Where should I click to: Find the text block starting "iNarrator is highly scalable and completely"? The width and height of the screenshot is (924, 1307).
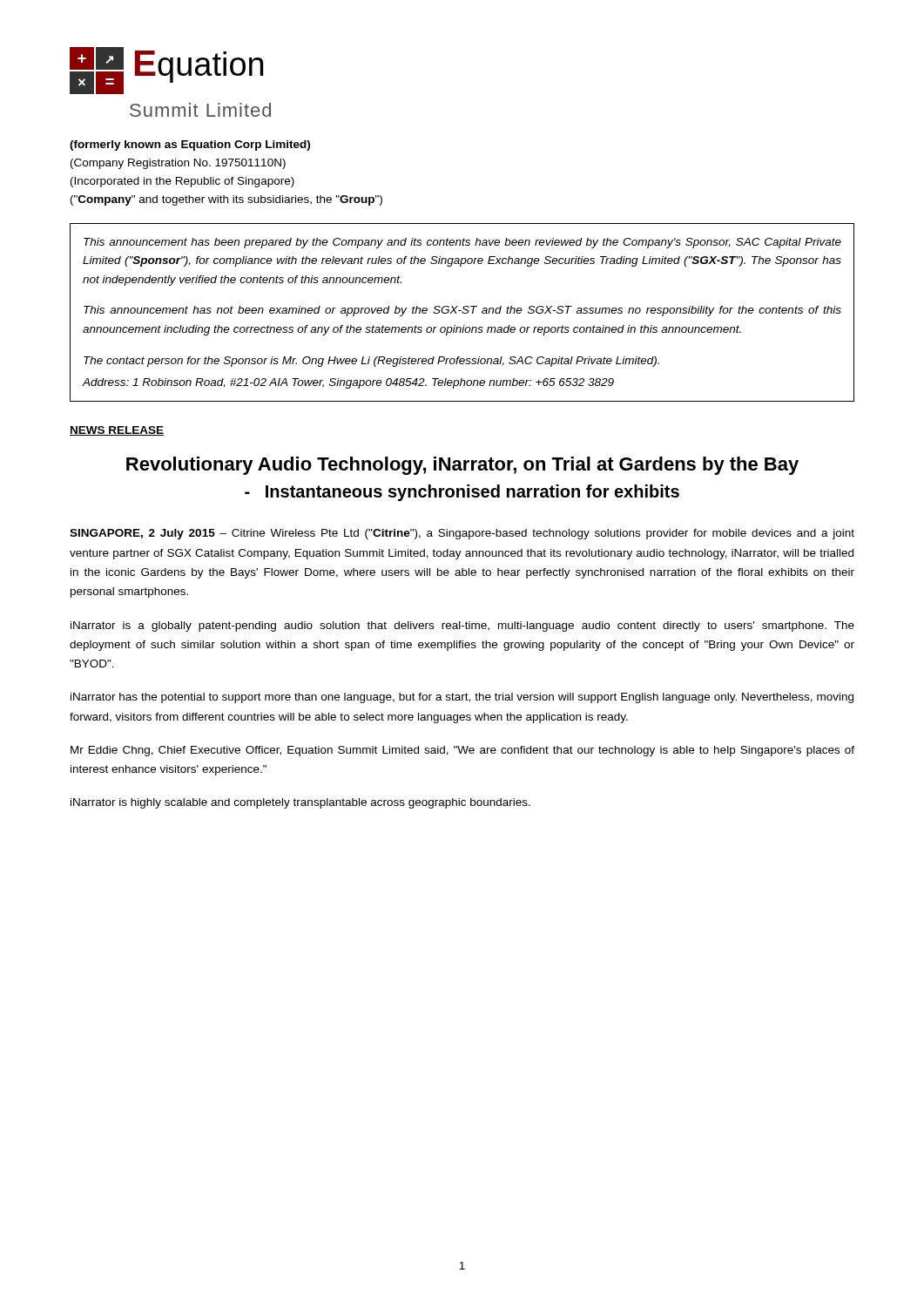click(x=300, y=802)
